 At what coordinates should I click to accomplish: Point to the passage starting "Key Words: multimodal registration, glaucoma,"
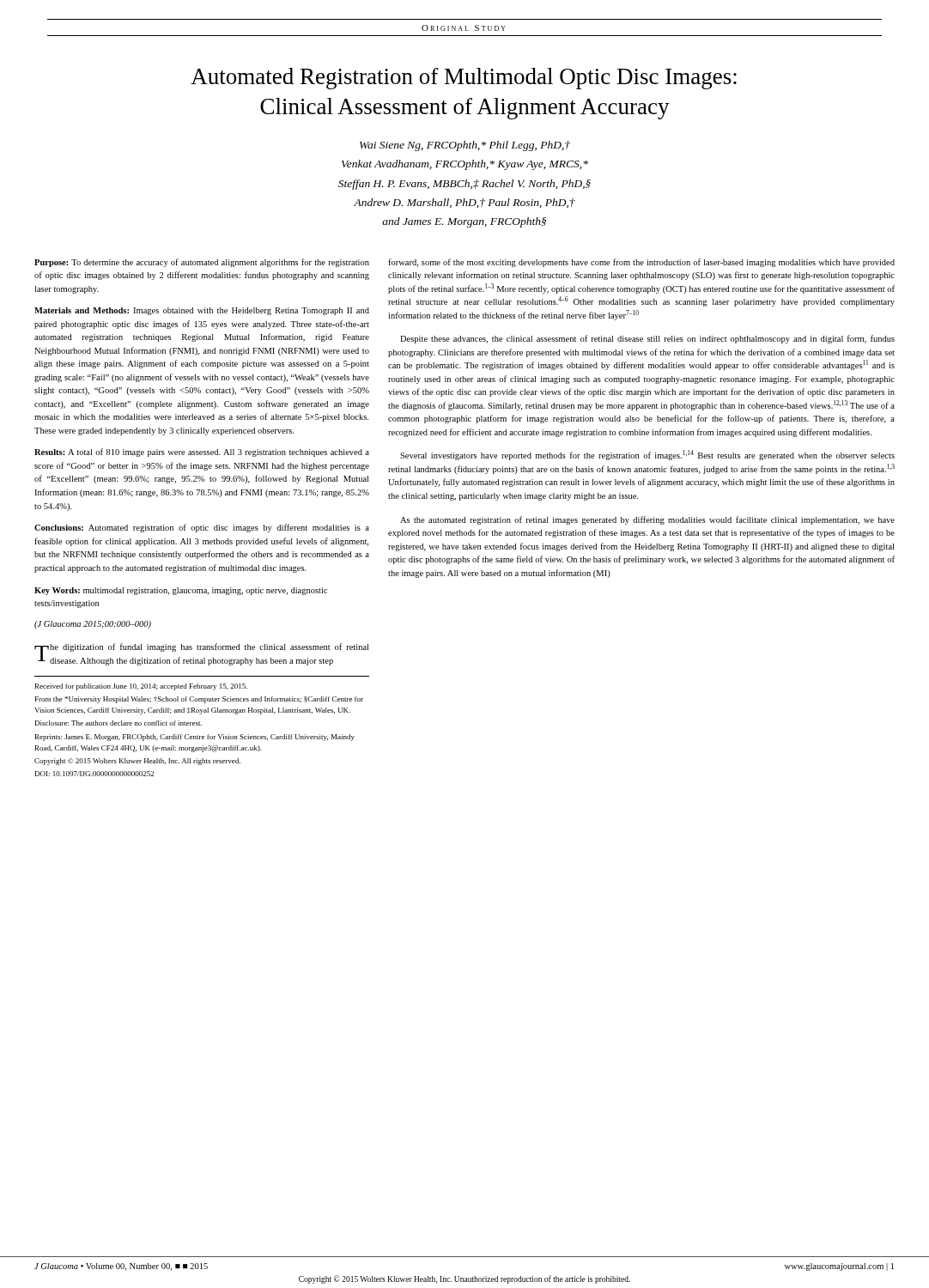(202, 597)
